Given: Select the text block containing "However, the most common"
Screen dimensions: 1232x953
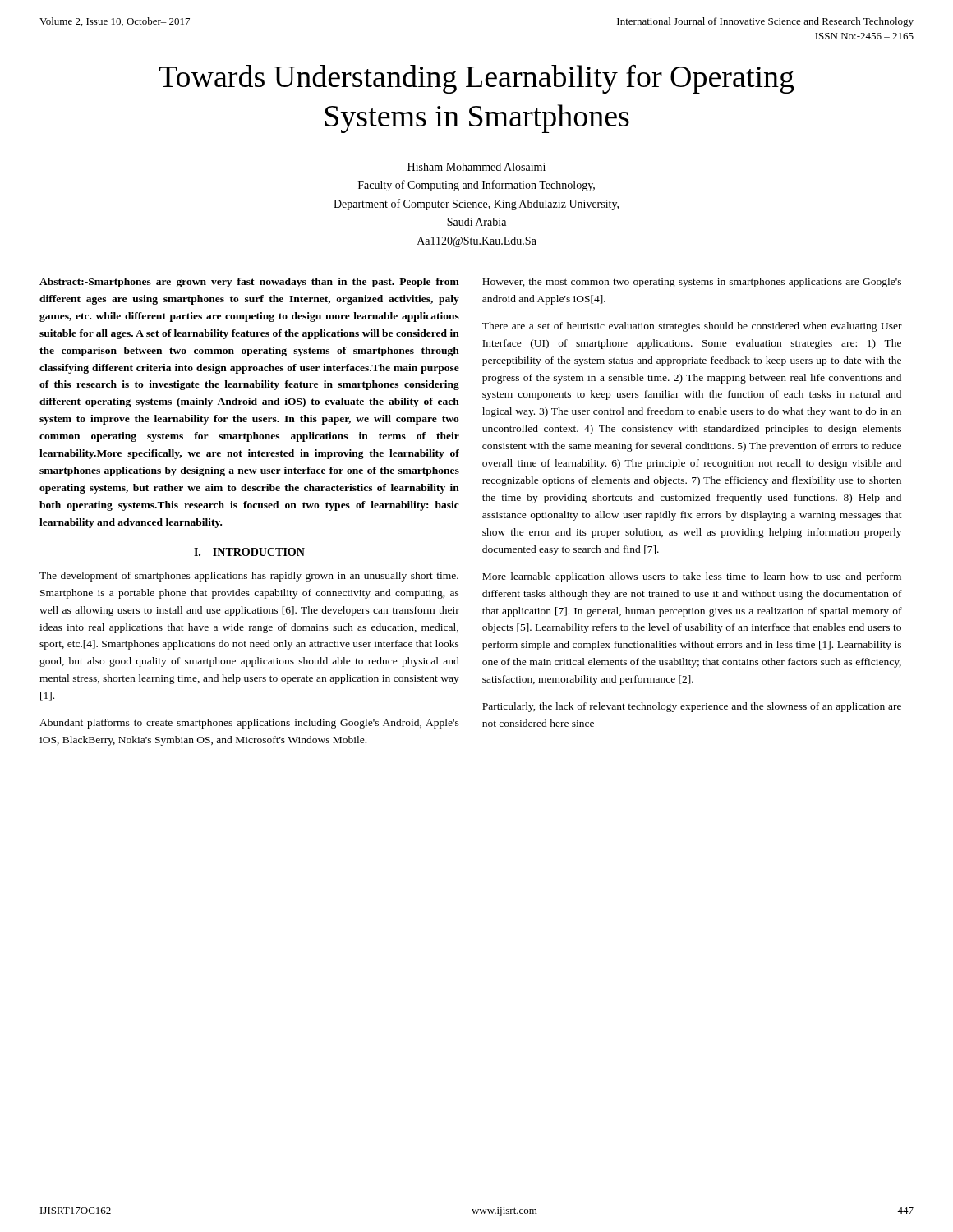Looking at the screenshot, I should pyautogui.click(x=692, y=290).
